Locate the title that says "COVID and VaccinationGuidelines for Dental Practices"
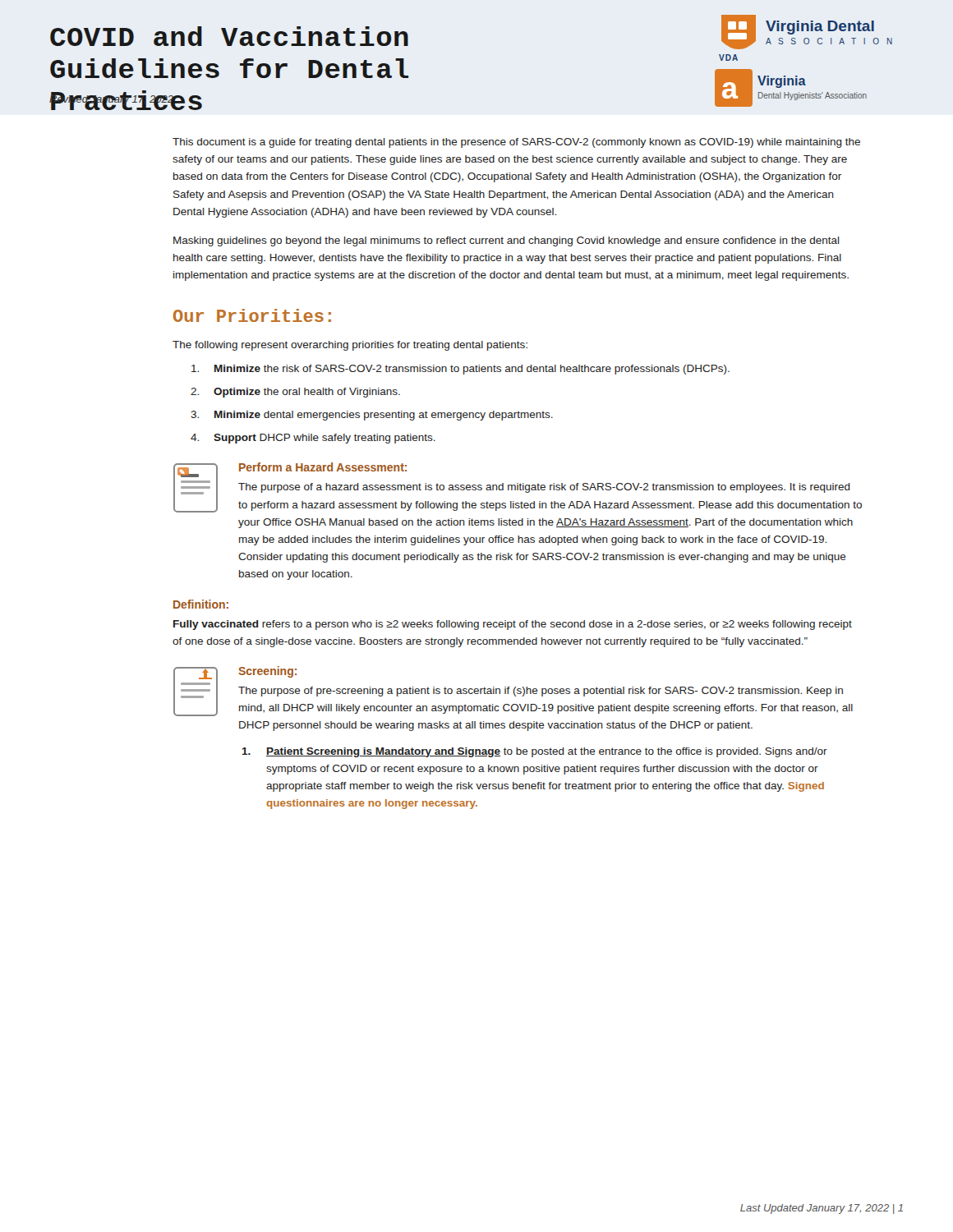 [x=263, y=71]
